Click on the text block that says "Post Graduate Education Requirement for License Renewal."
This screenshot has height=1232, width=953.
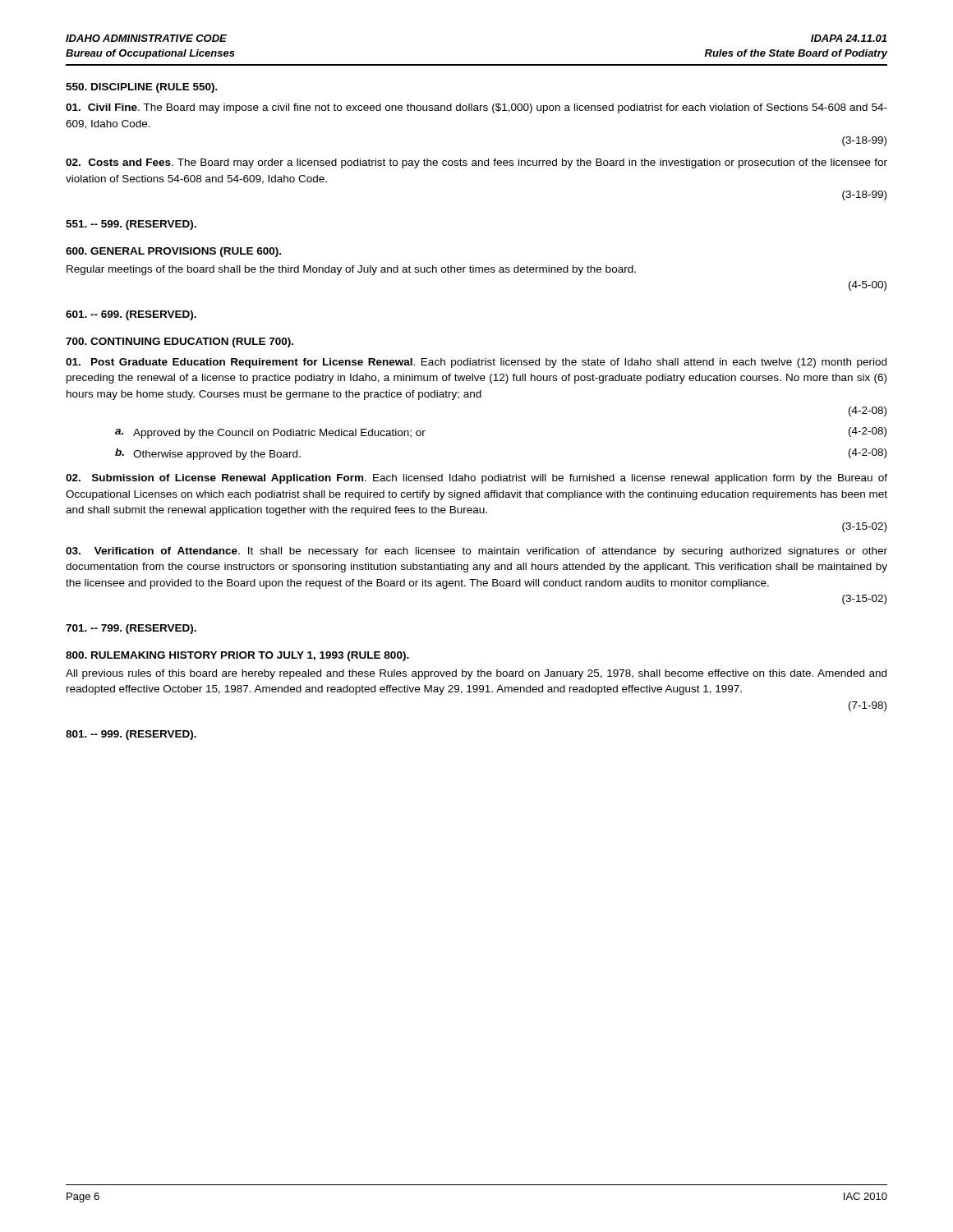[476, 387]
